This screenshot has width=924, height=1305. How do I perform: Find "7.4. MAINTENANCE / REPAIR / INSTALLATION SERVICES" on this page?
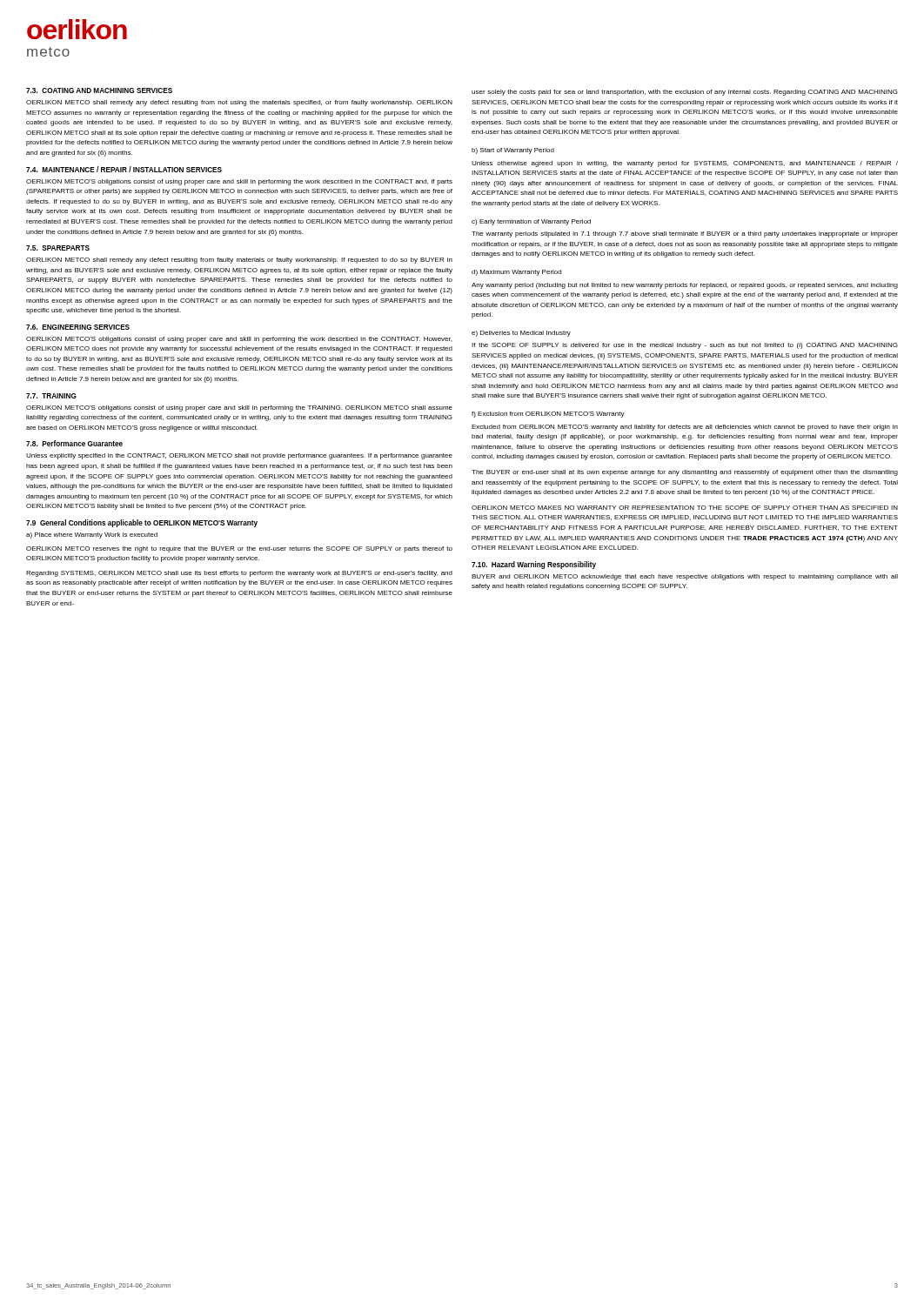point(124,170)
